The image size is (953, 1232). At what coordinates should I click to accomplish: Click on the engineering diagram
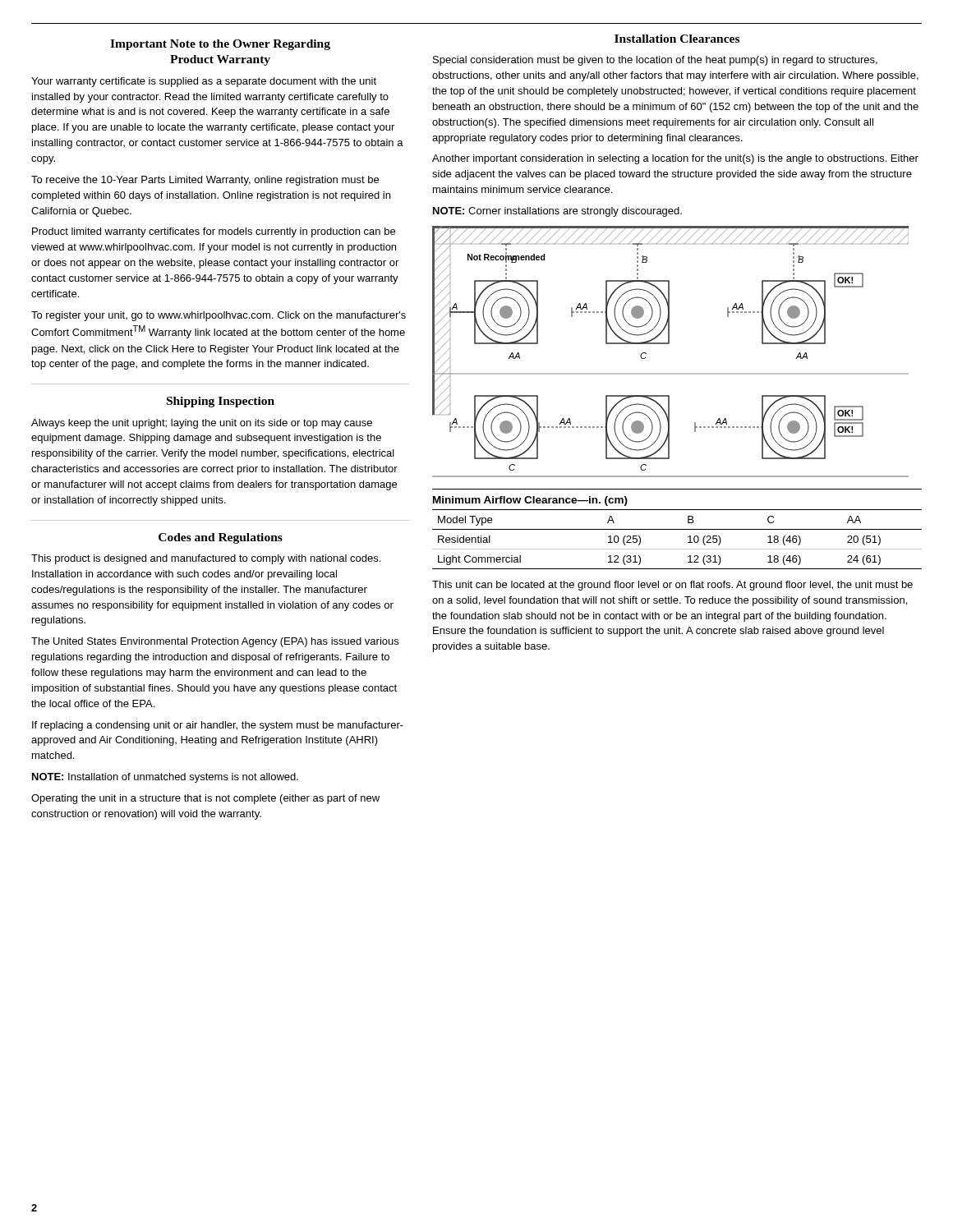point(677,353)
